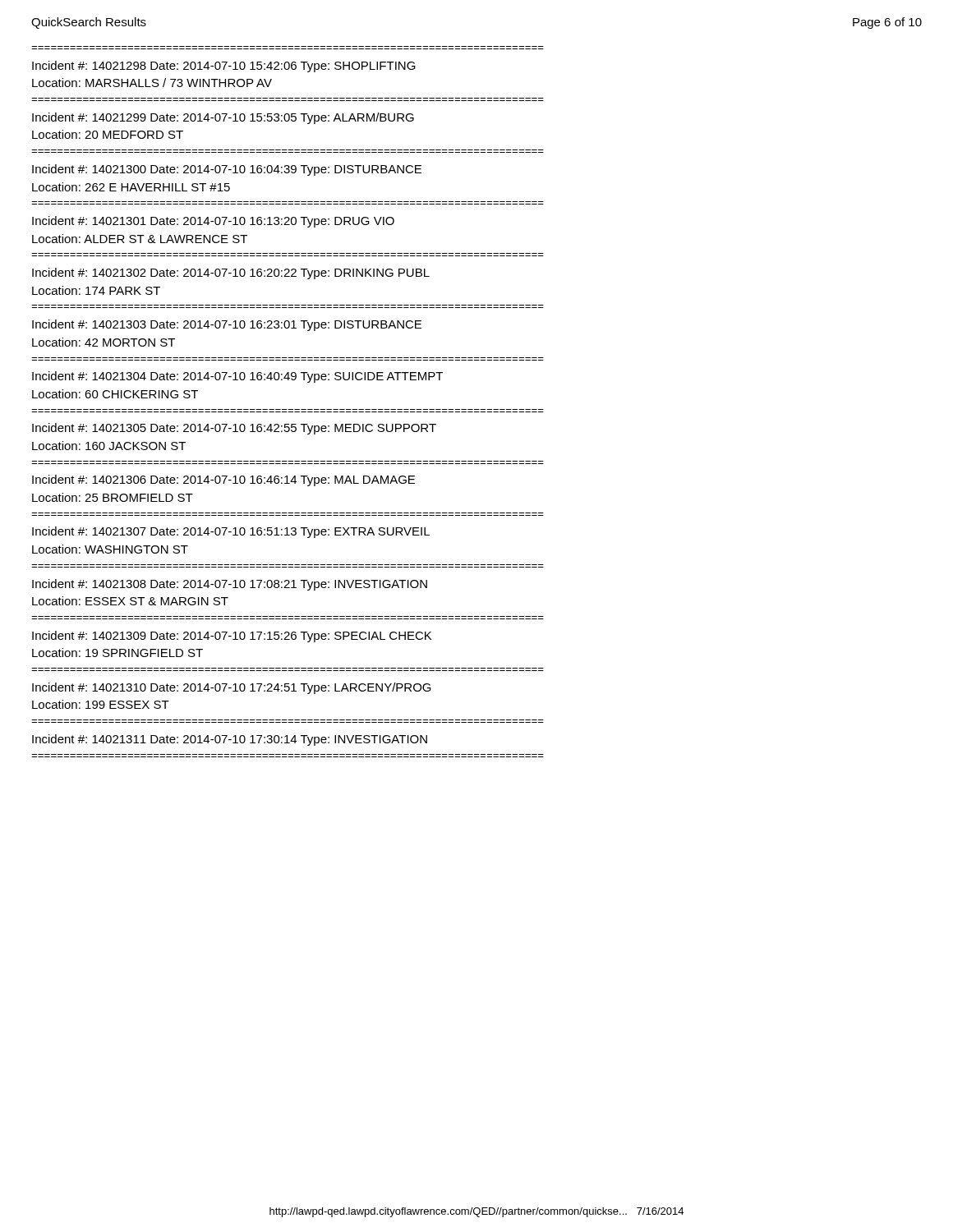Navigate to the text block starting "Incident #: 14021307 Date: 2014-07-10 16:51:13 Type:"
This screenshot has width=953, height=1232.
point(231,540)
